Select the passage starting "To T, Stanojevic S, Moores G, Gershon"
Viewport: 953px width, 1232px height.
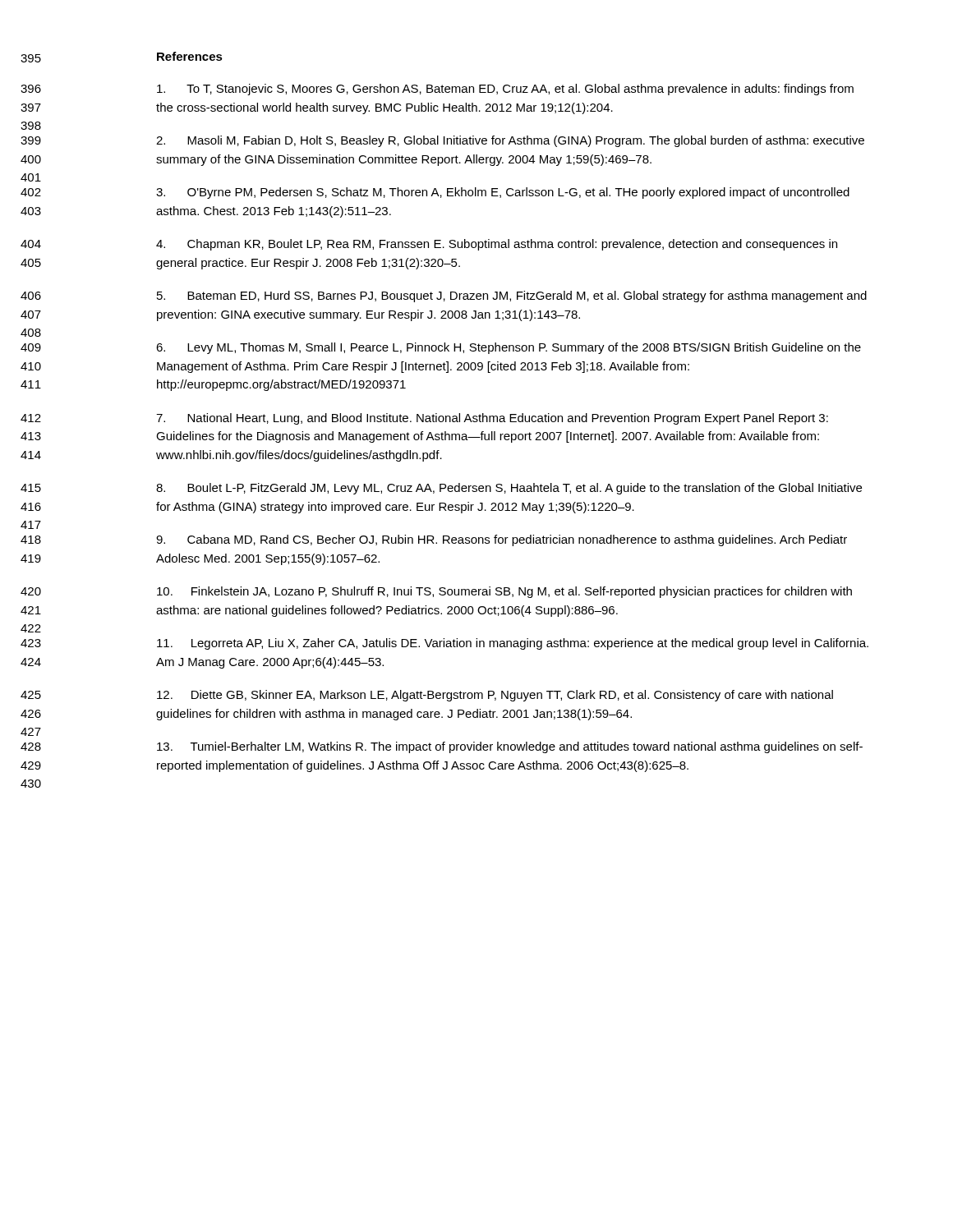[505, 98]
